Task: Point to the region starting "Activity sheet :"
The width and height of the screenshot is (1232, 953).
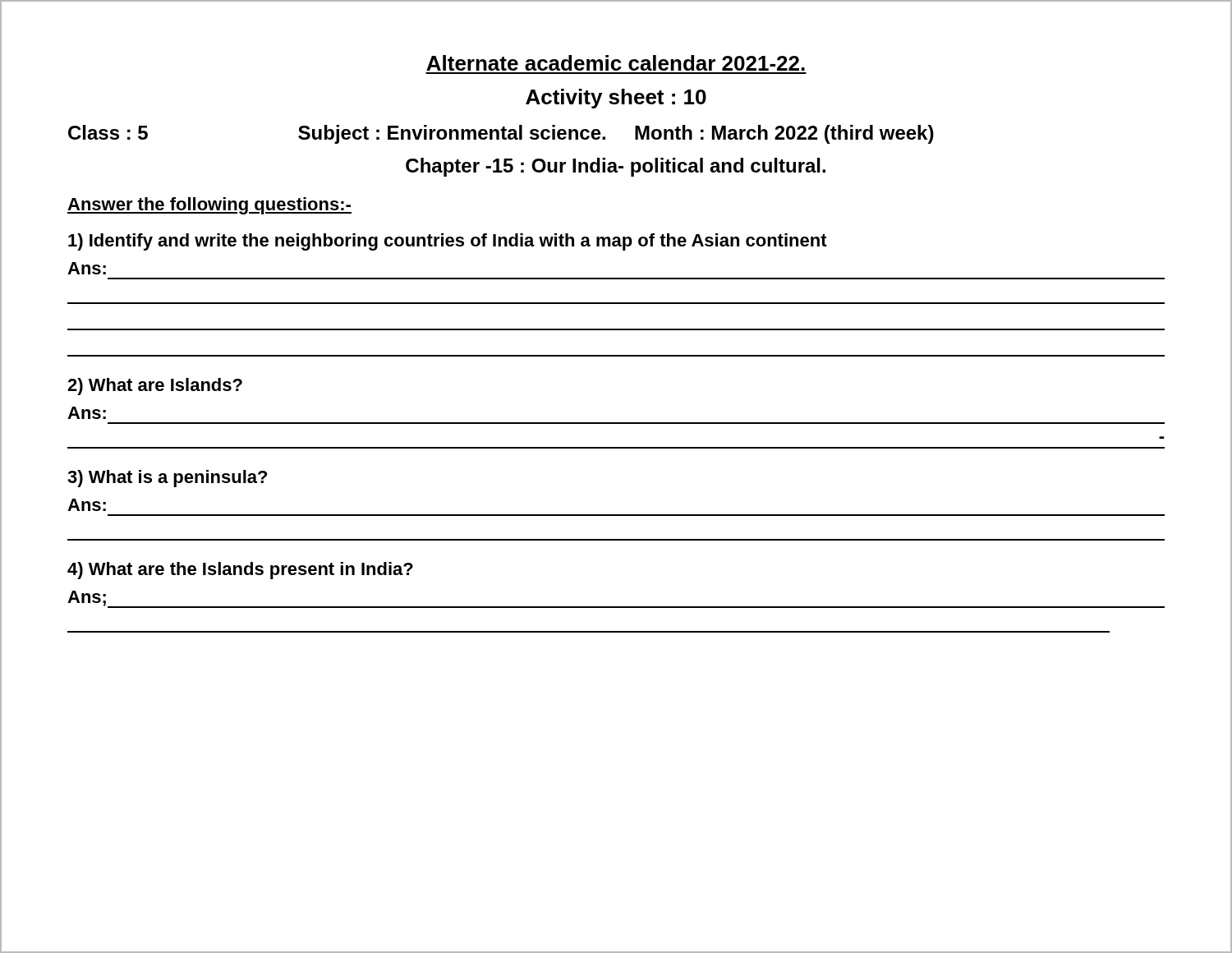Action: point(616,97)
